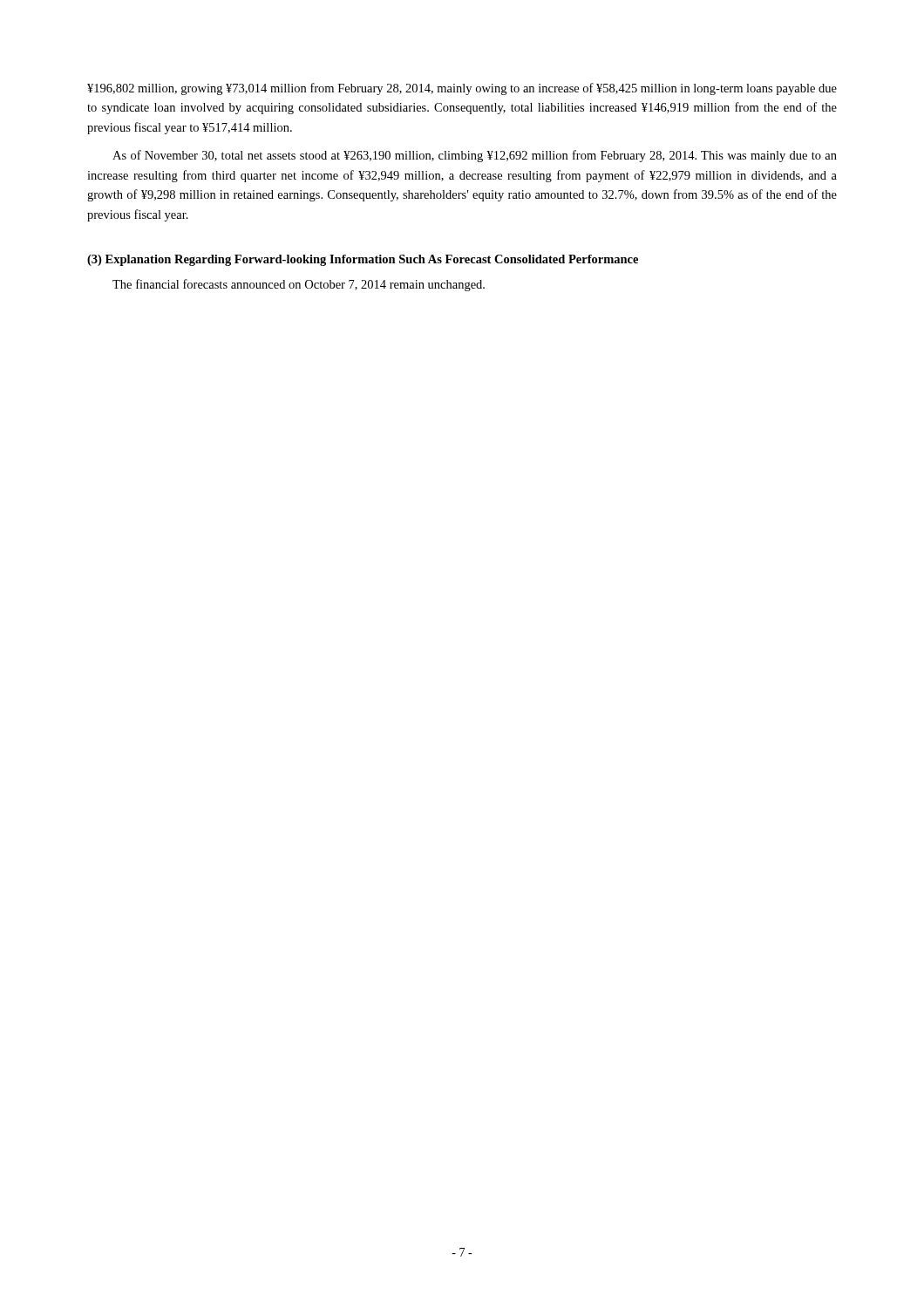This screenshot has width=924, height=1308.
Task: Find the block on this page that starts "¥196,802 million, growing ¥73,014 million from February"
Action: (462, 108)
